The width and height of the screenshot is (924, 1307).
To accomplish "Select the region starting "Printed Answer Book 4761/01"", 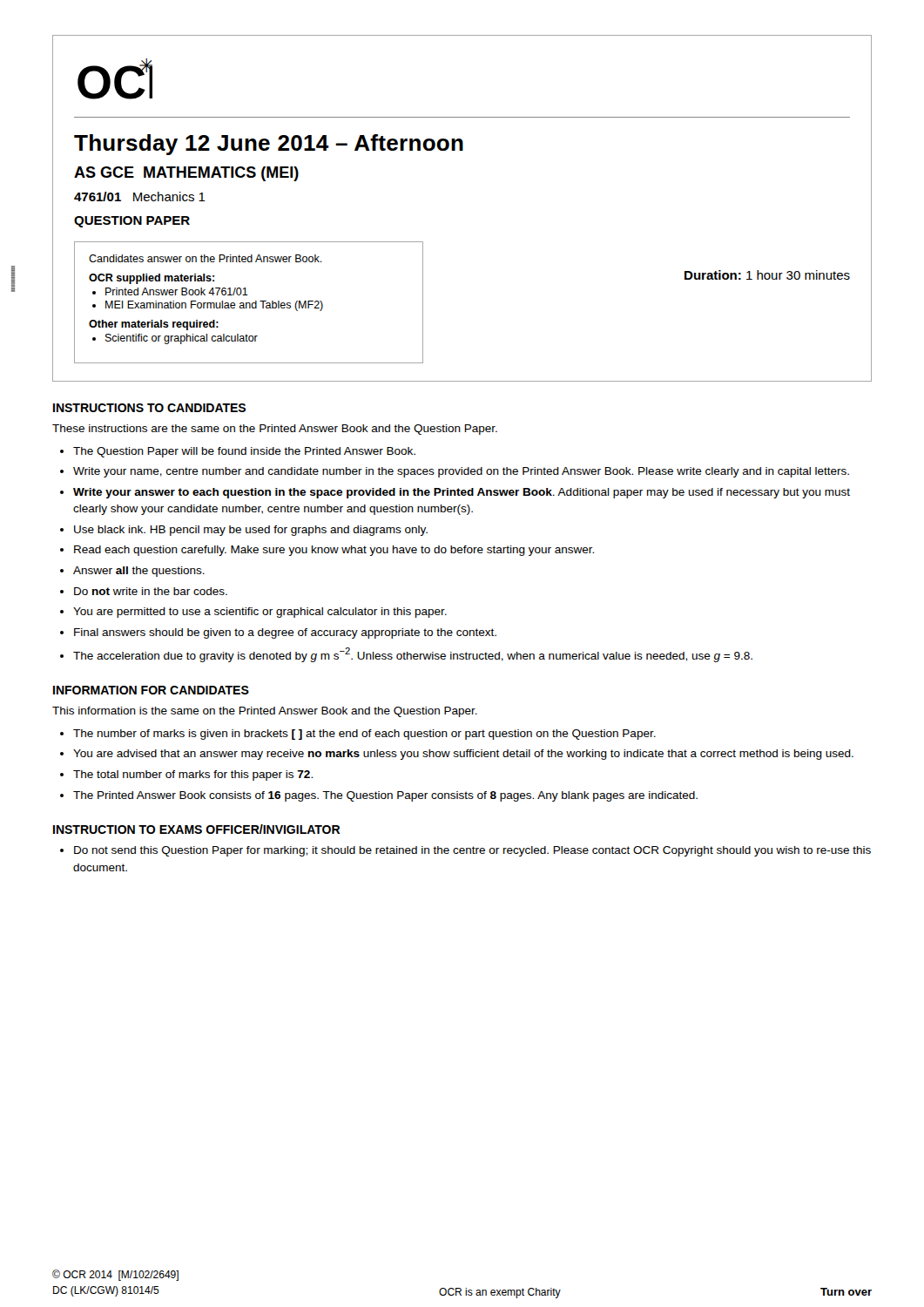I will coord(176,292).
